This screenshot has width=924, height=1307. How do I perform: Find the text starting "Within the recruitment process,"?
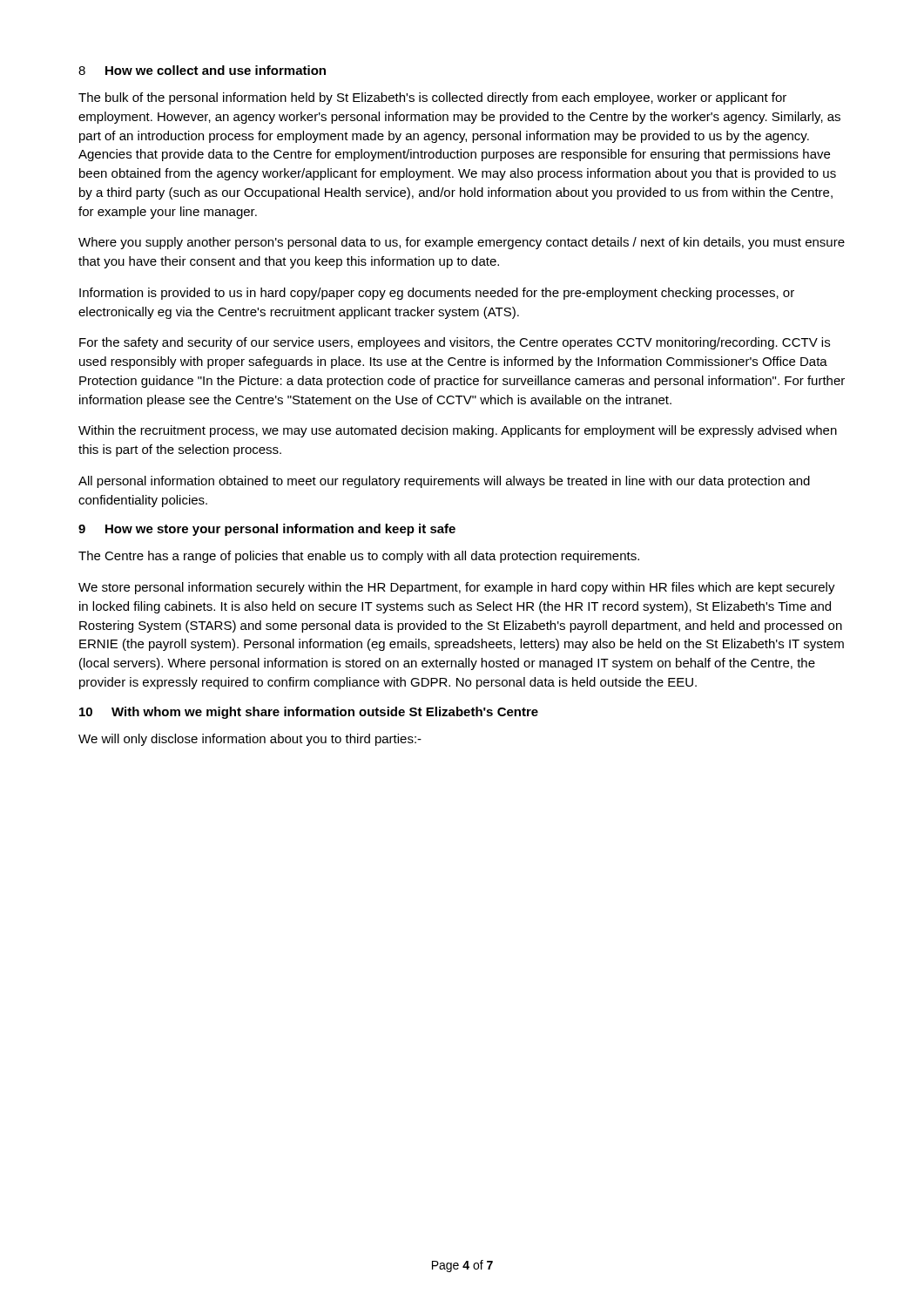(462, 440)
